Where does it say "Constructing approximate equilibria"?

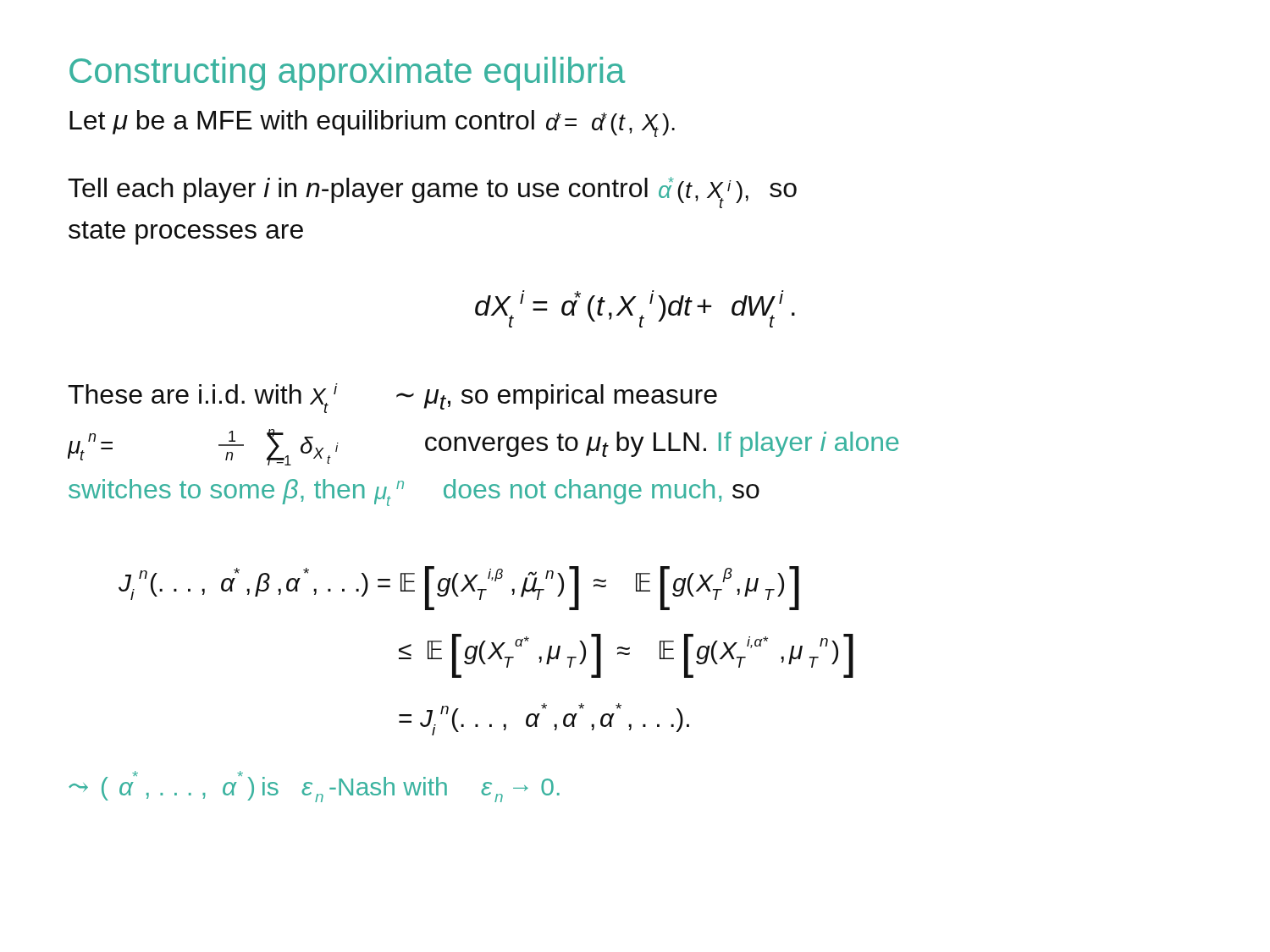click(346, 71)
